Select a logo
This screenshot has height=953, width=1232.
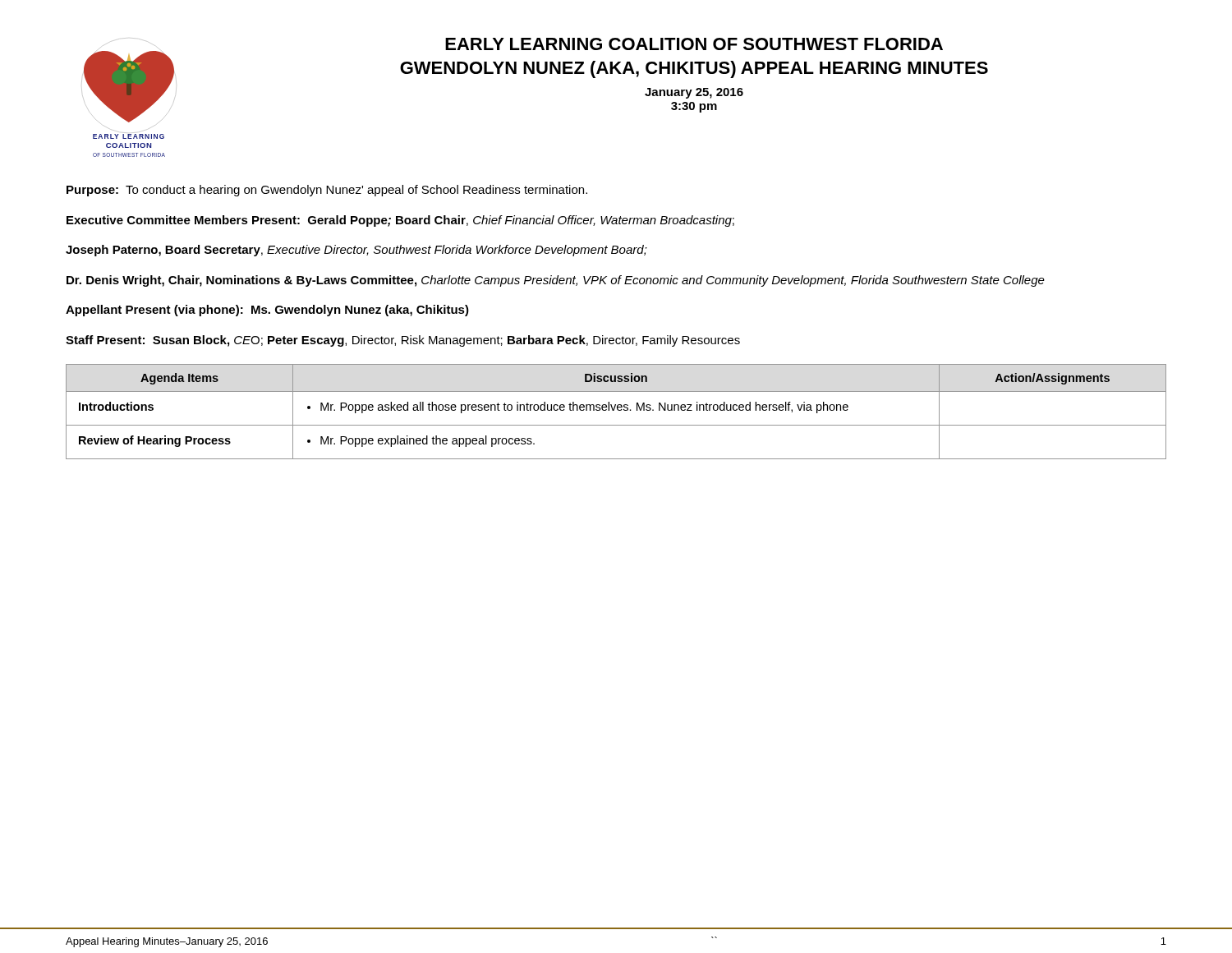click(131, 101)
